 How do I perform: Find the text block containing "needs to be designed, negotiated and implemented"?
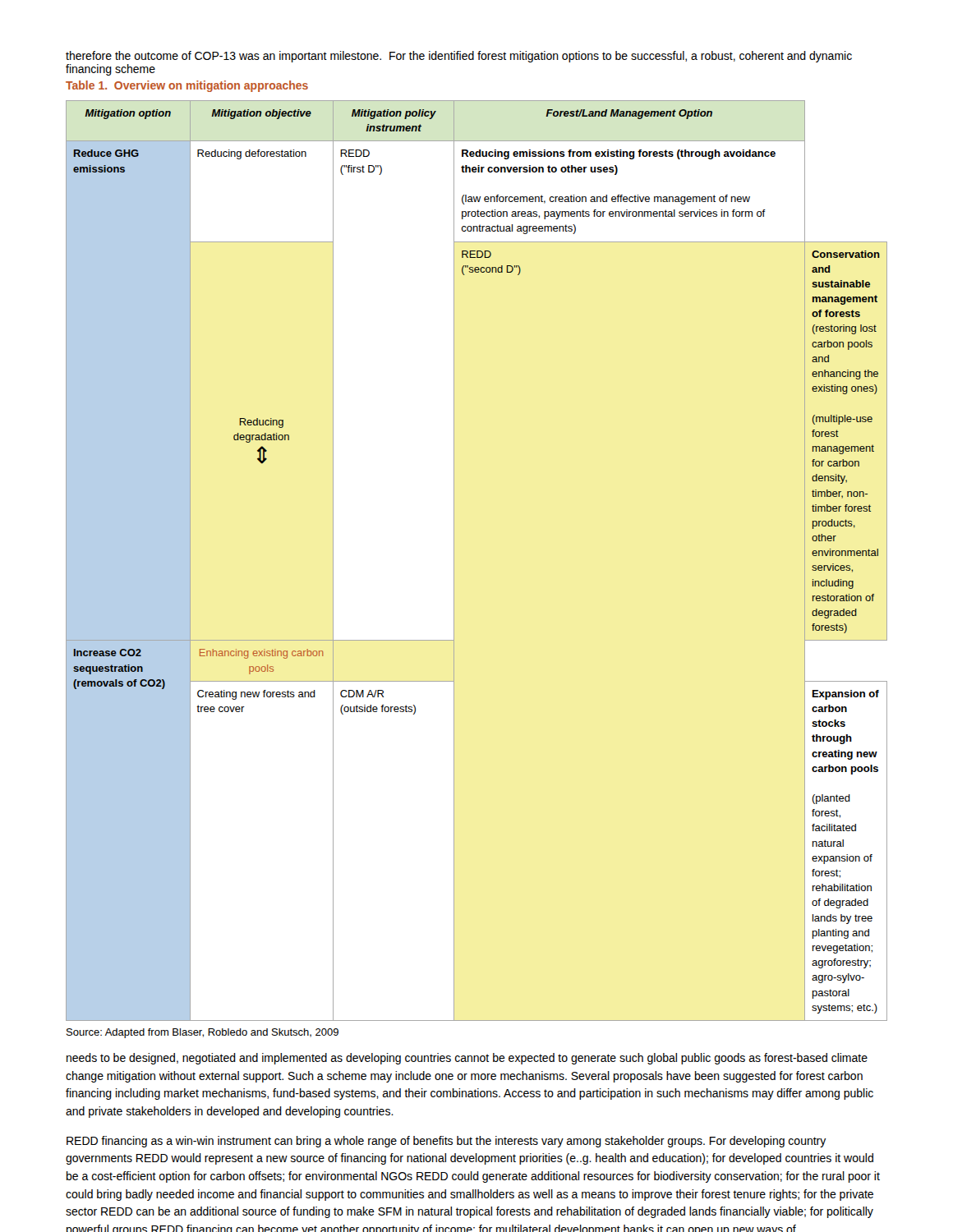pos(470,1084)
